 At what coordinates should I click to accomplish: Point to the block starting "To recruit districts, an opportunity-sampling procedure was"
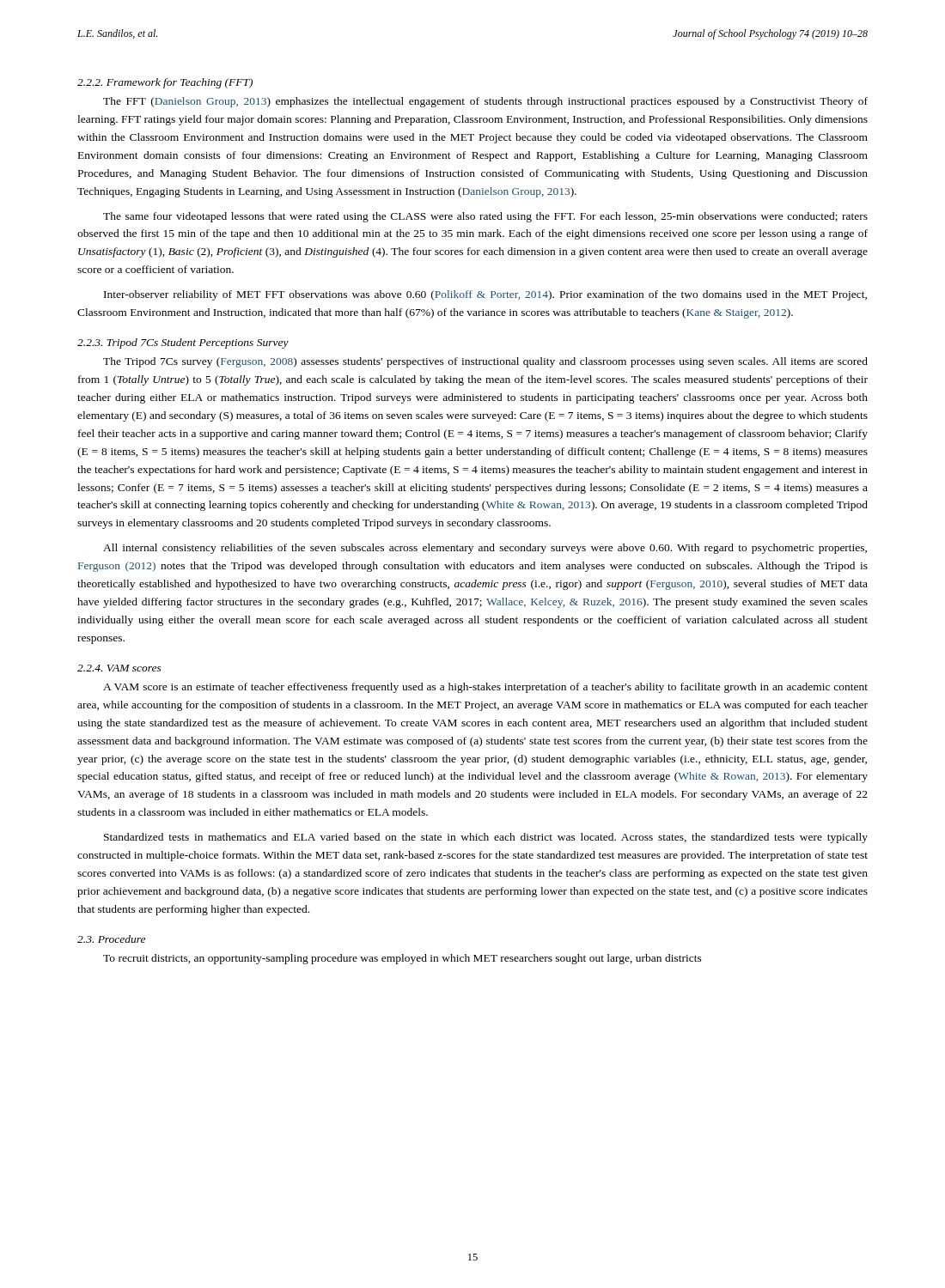[472, 958]
